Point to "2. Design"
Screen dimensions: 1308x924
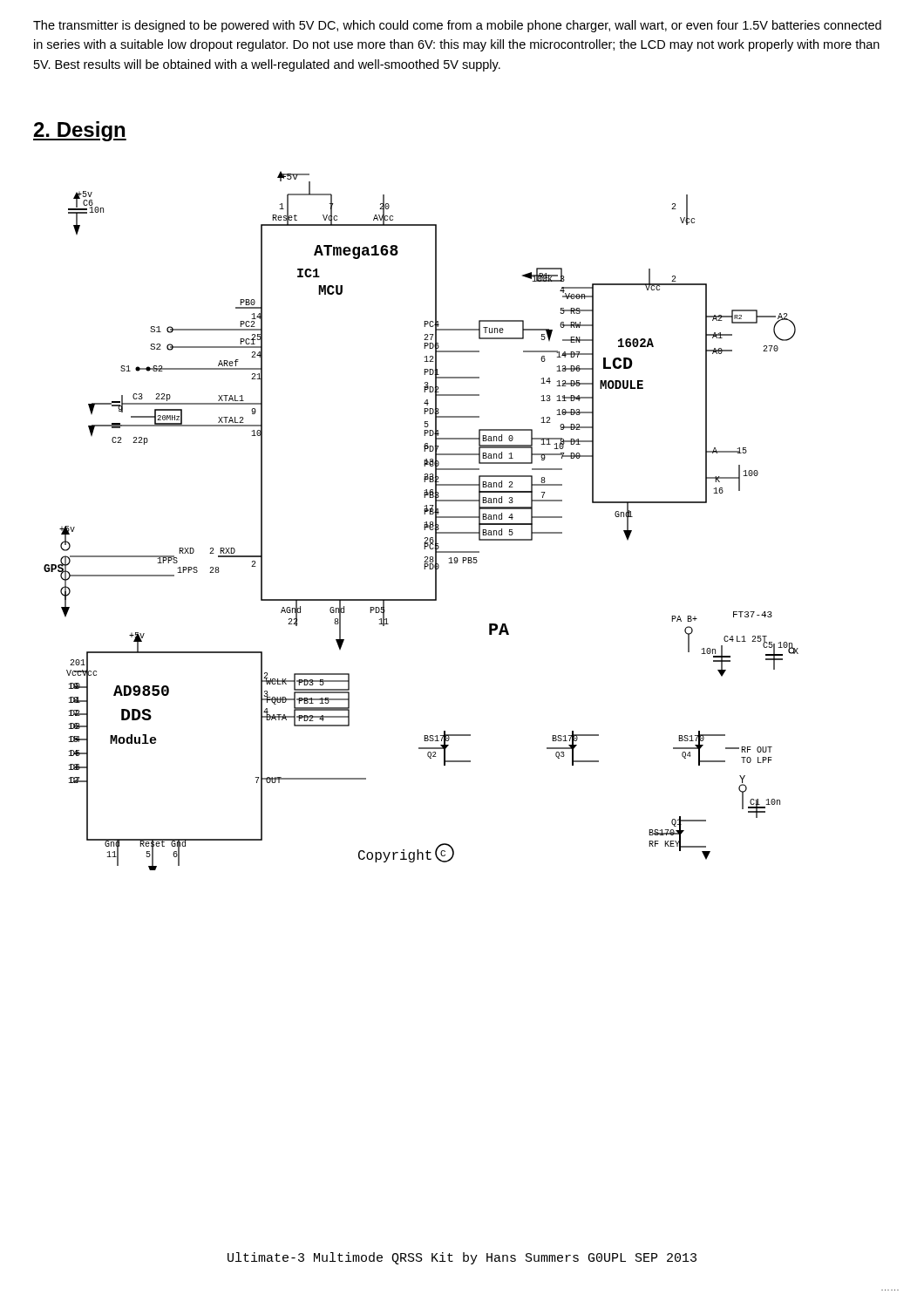click(x=80, y=129)
